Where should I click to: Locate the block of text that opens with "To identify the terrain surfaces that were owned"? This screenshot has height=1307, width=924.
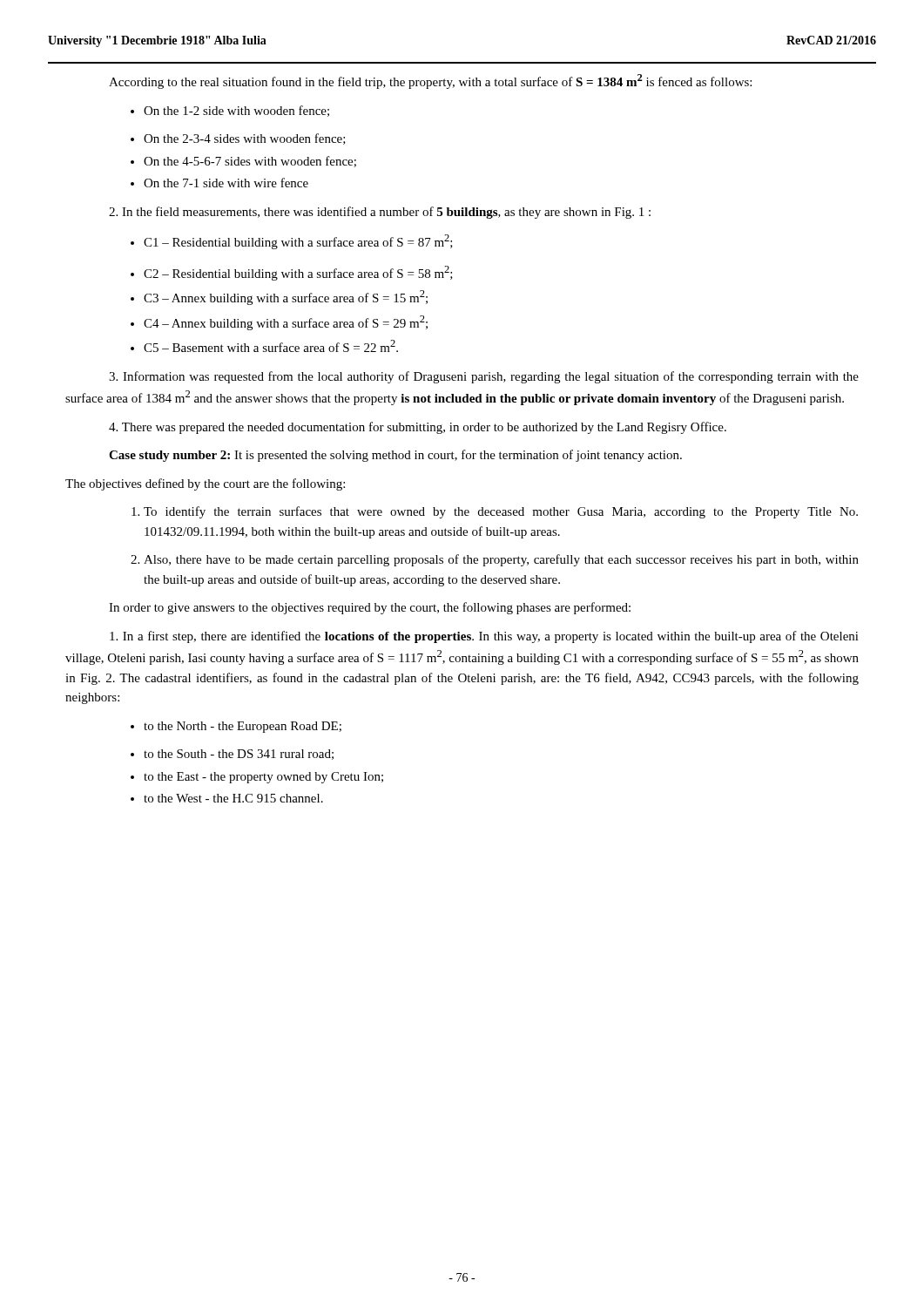[x=462, y=521]
